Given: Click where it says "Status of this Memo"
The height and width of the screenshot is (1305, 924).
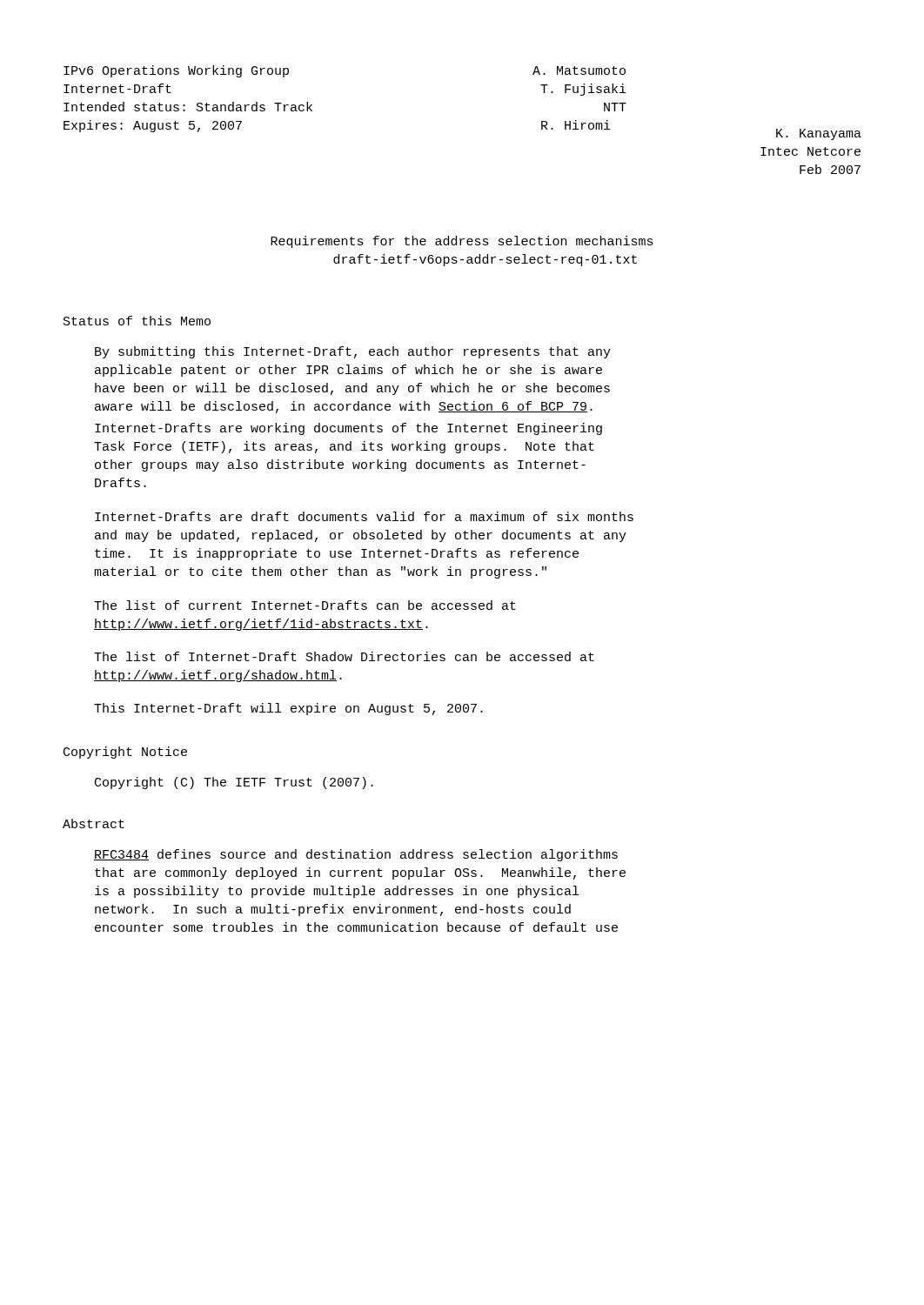Looking at the screenshot, I should click(x=137, y=322).
